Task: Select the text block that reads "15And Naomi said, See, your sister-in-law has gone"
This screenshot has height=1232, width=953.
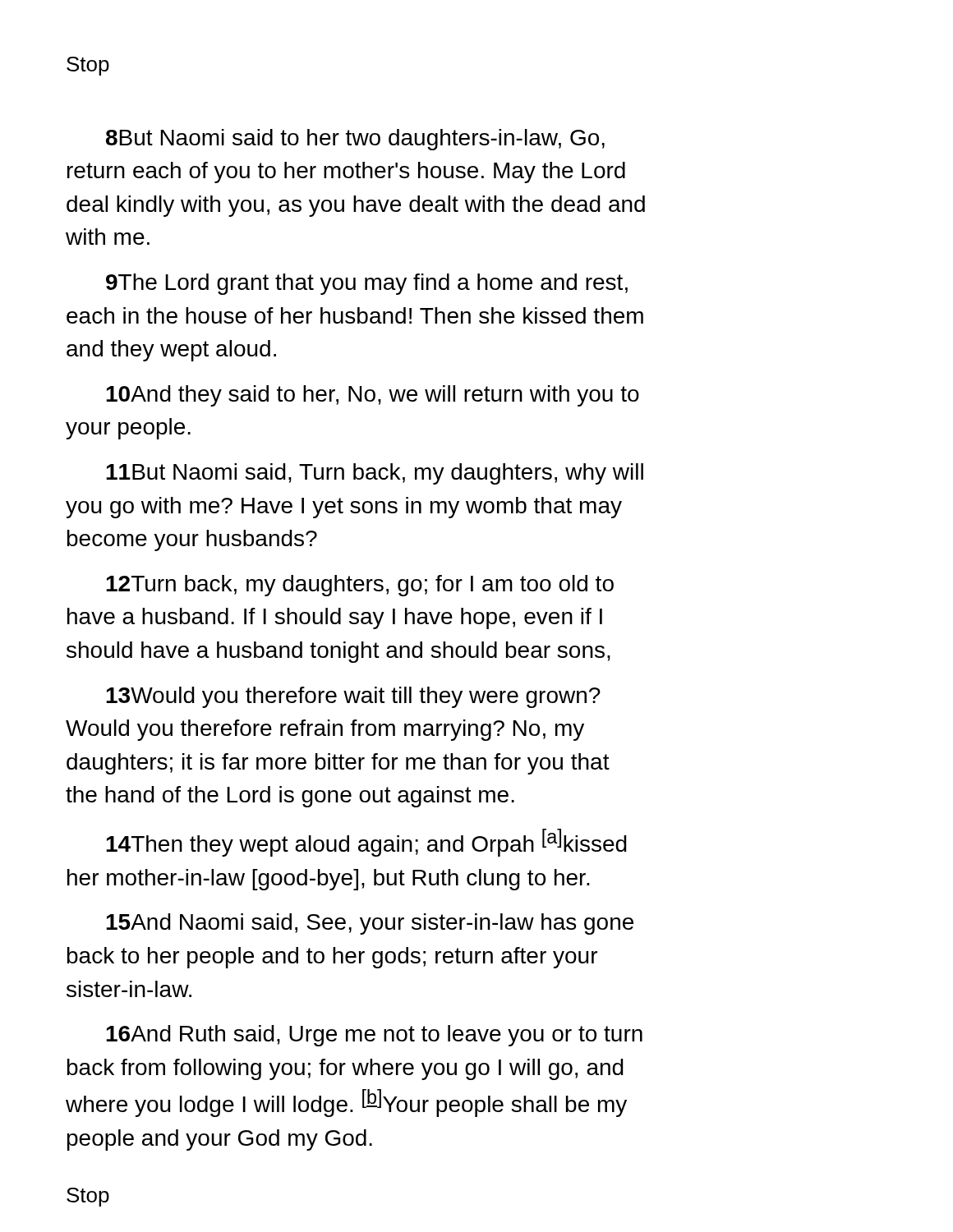Action: click(x=350, y=956)
